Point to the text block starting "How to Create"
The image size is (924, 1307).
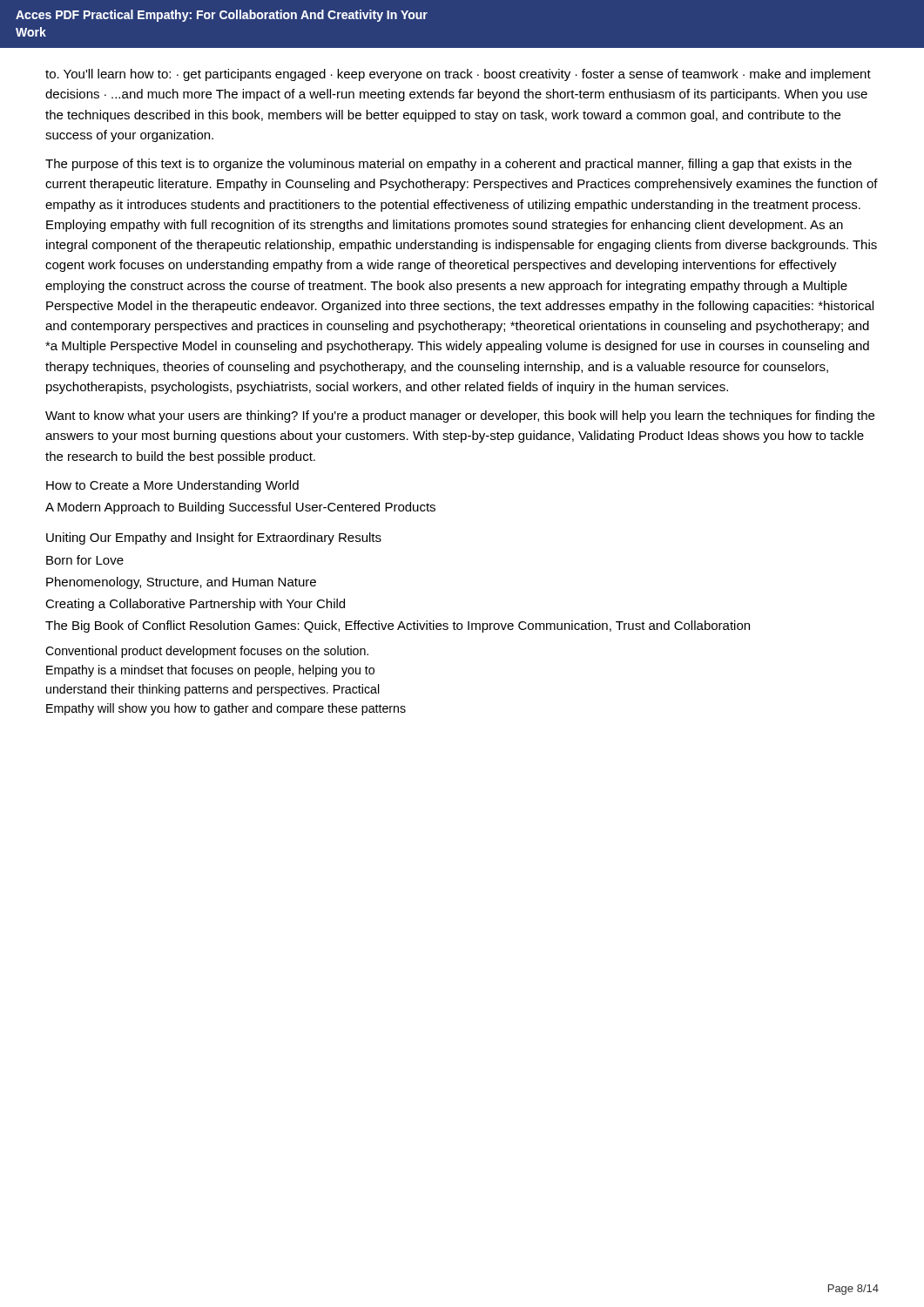[x=172, y=486]
